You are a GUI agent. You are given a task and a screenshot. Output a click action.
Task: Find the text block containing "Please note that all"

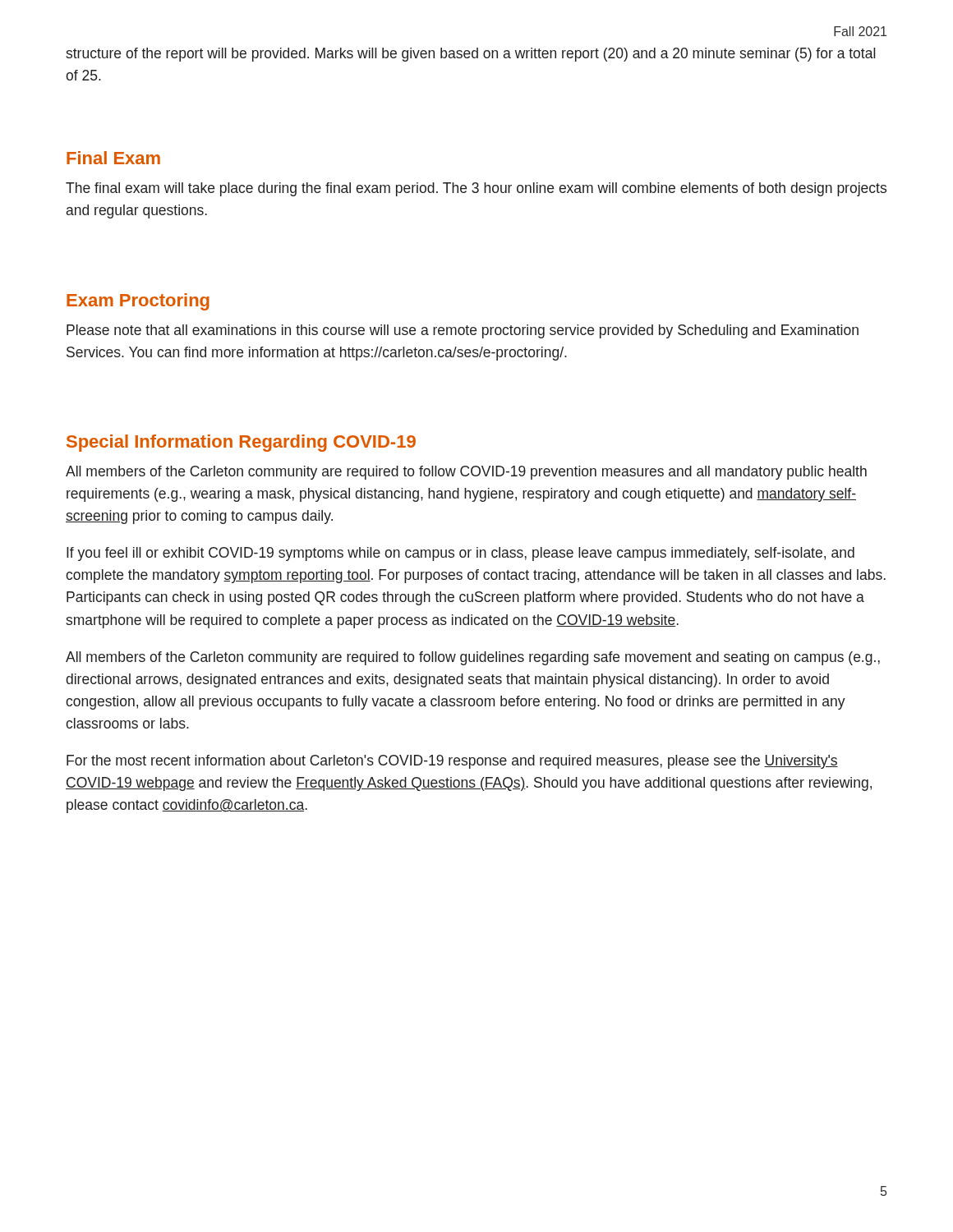tap(463, 341)
